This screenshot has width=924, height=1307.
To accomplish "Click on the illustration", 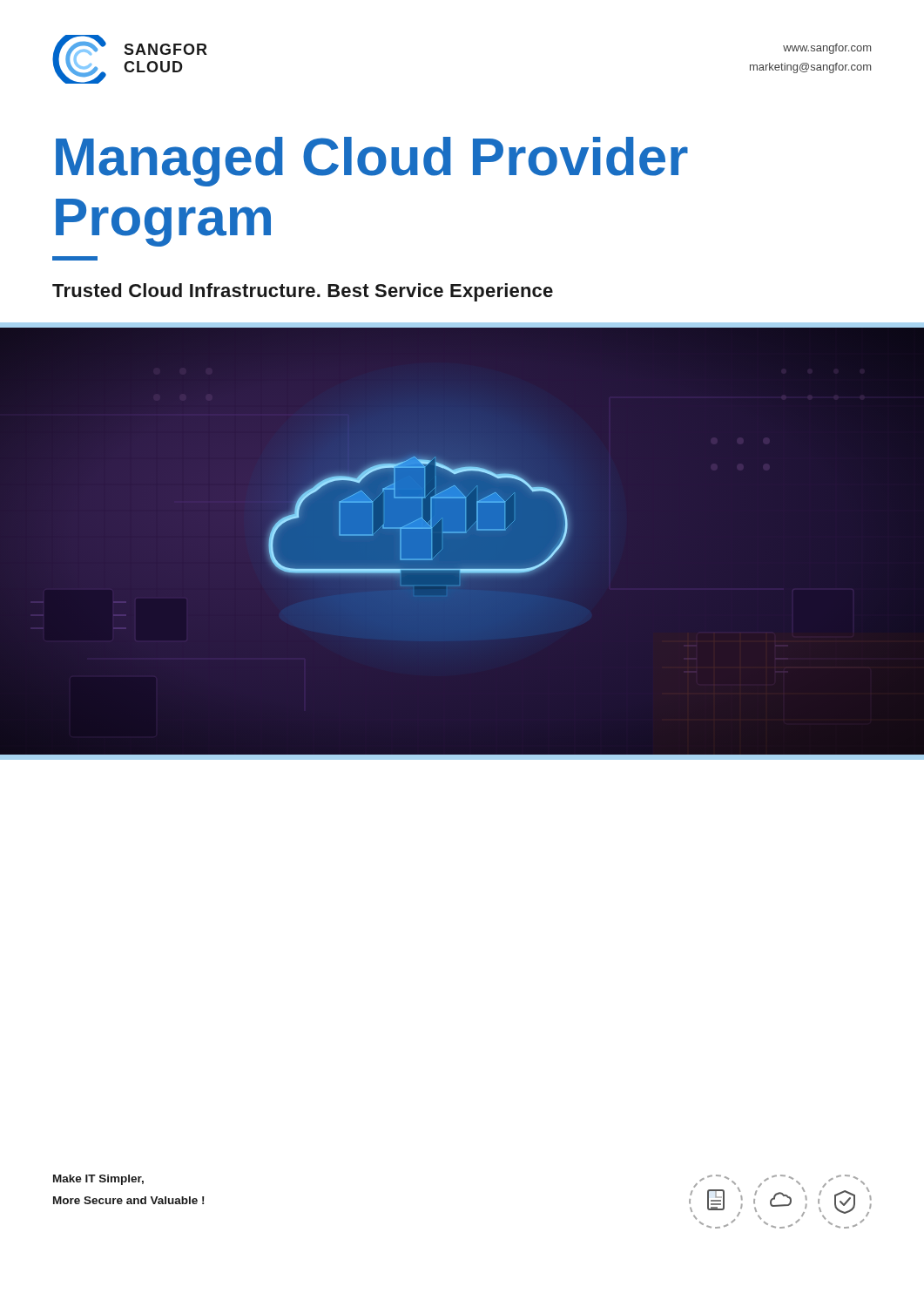I will pos(780,1202).
